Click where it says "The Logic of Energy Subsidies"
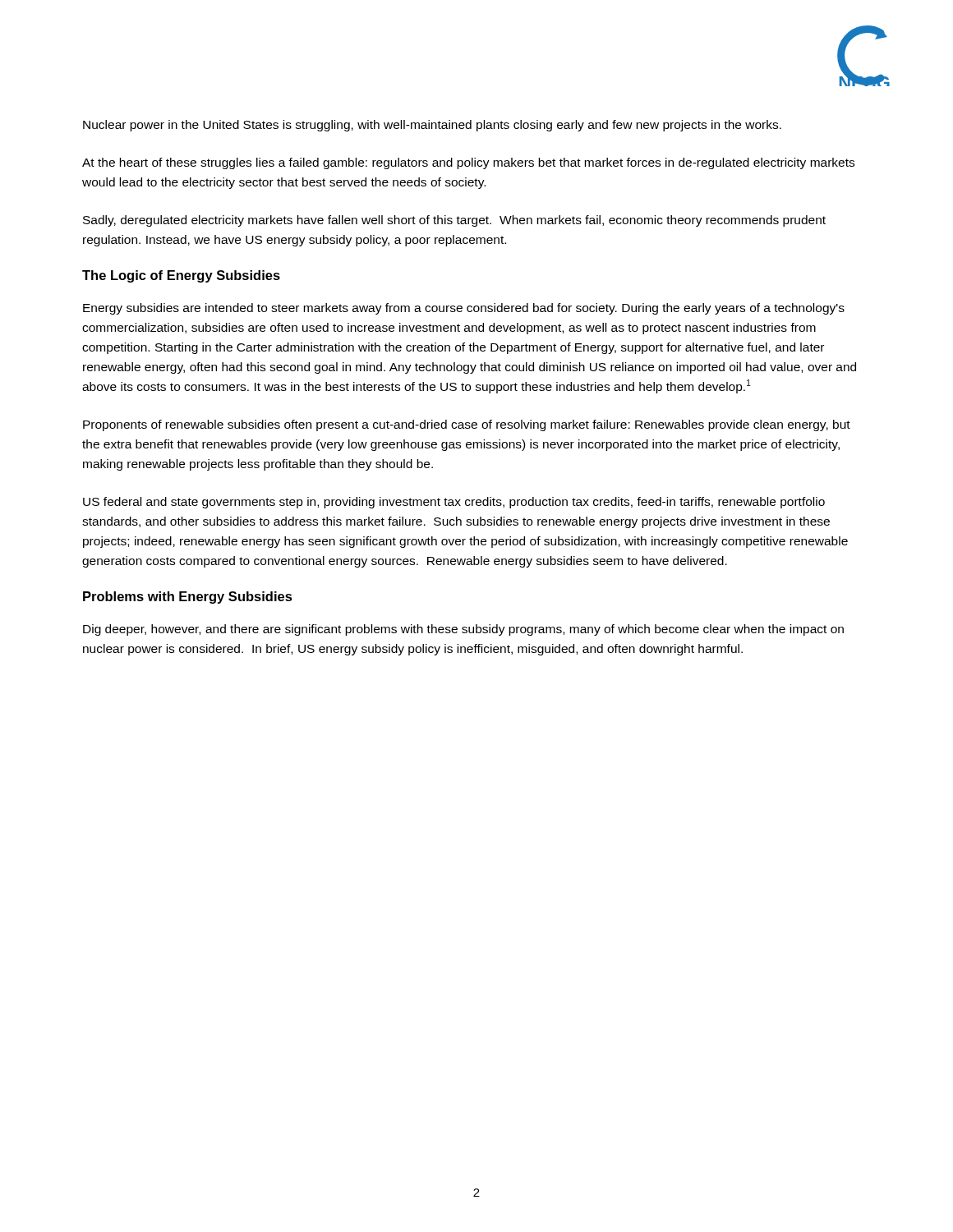The image size is (953, 1232). (x=181, y=275)
